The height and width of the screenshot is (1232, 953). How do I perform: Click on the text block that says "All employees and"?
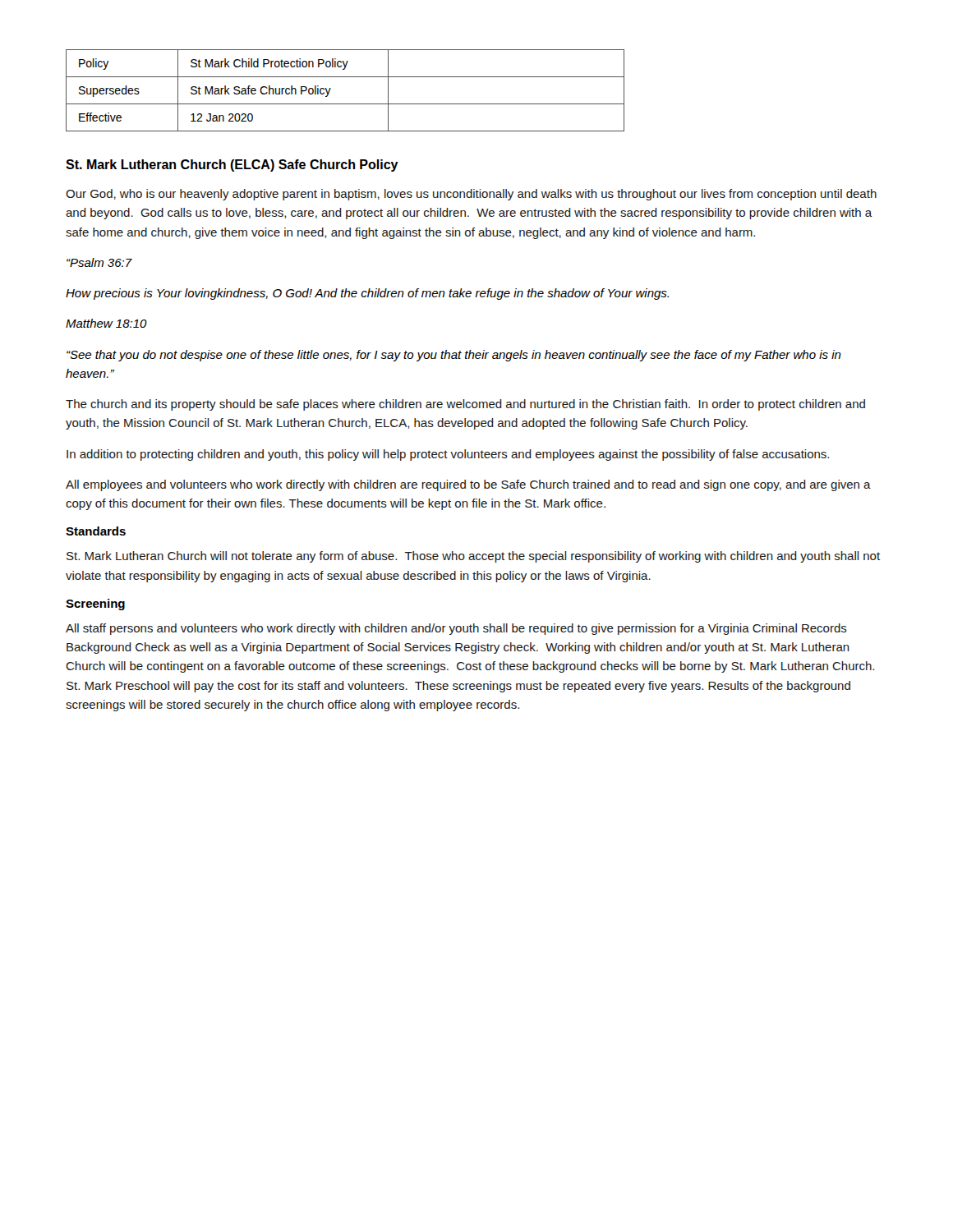pyautogui.click(x=468, y=494)
